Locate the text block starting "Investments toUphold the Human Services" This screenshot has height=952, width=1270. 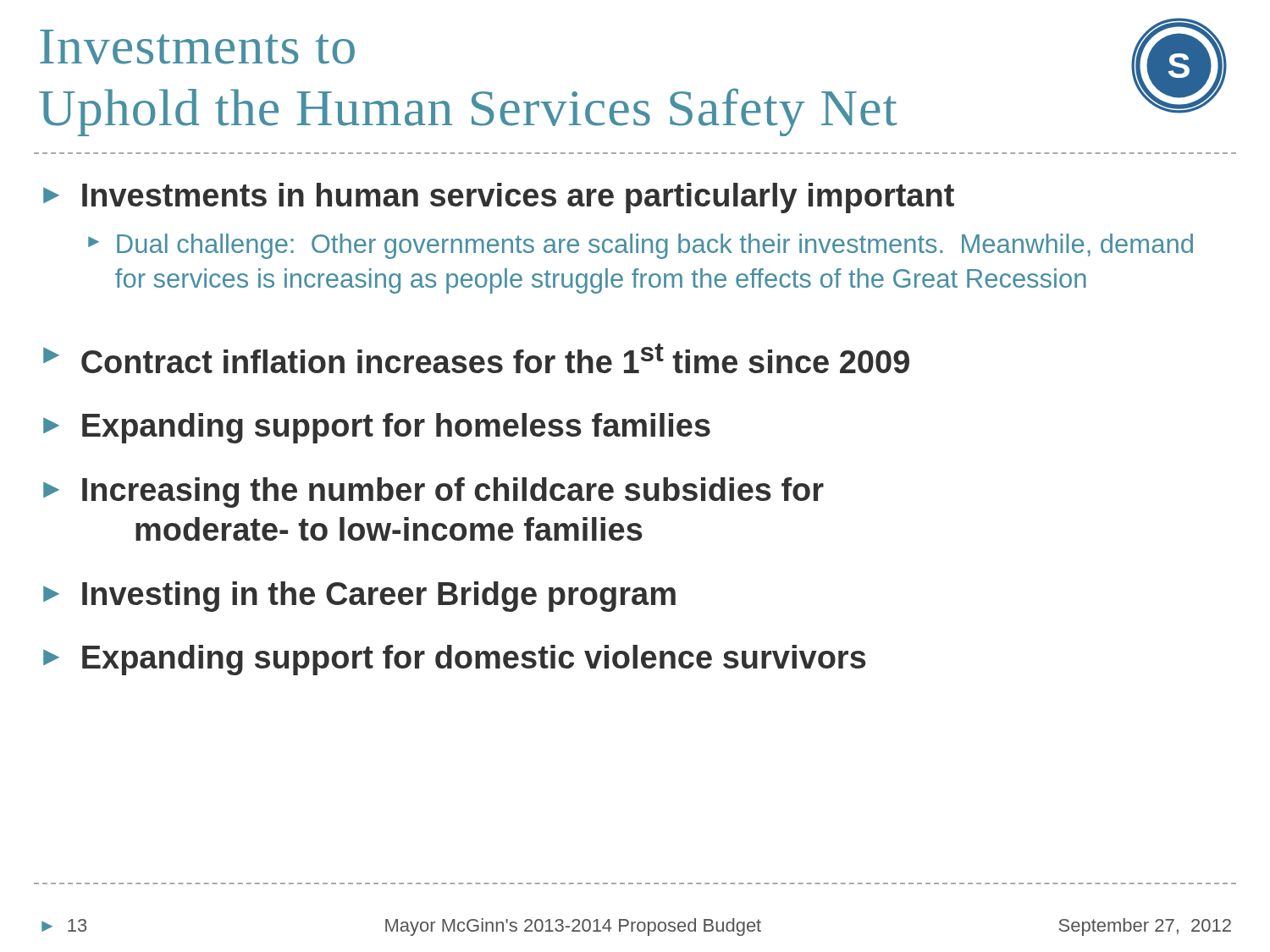point(588,77)
